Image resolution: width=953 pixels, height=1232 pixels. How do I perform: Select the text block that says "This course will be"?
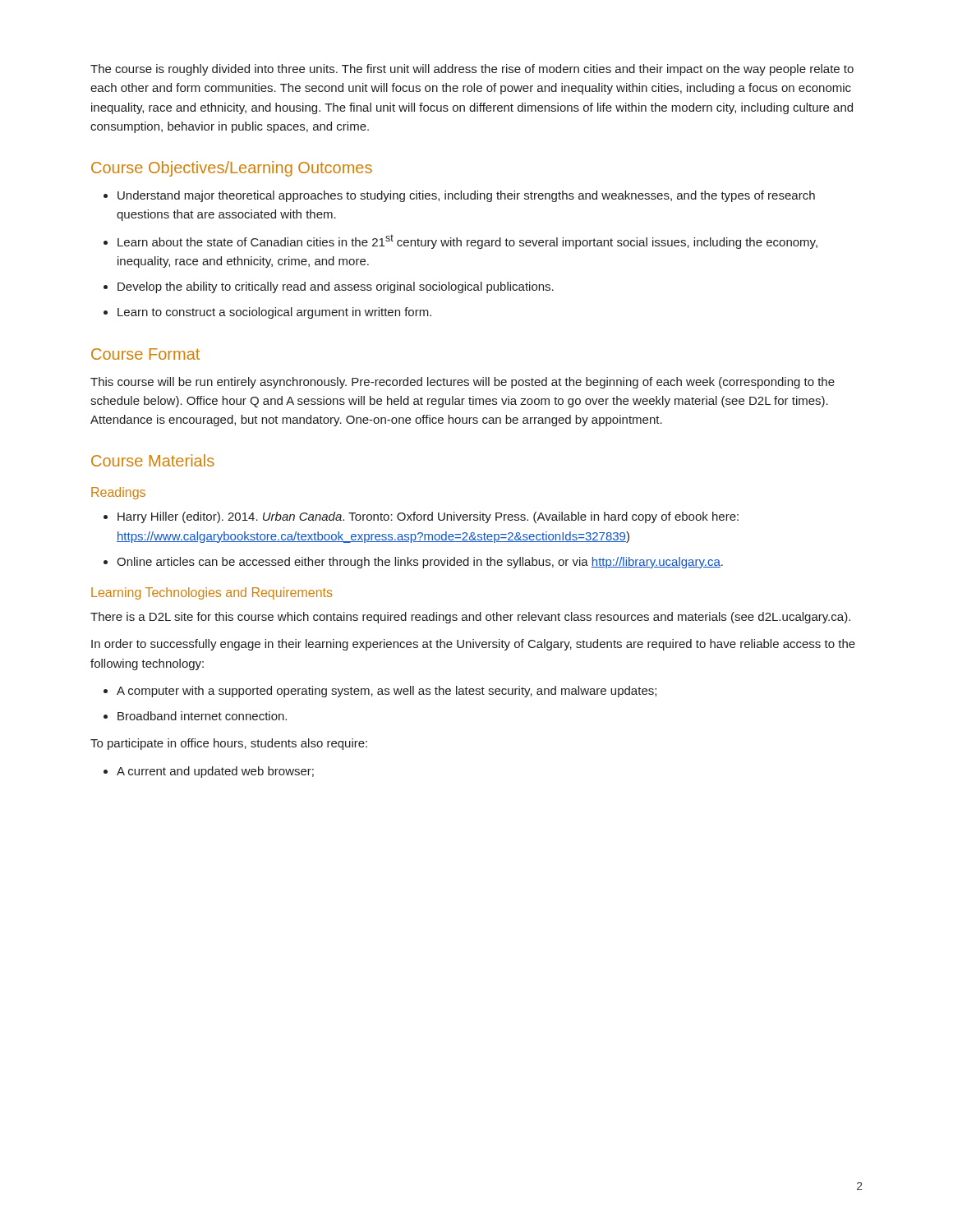(463, 400)
